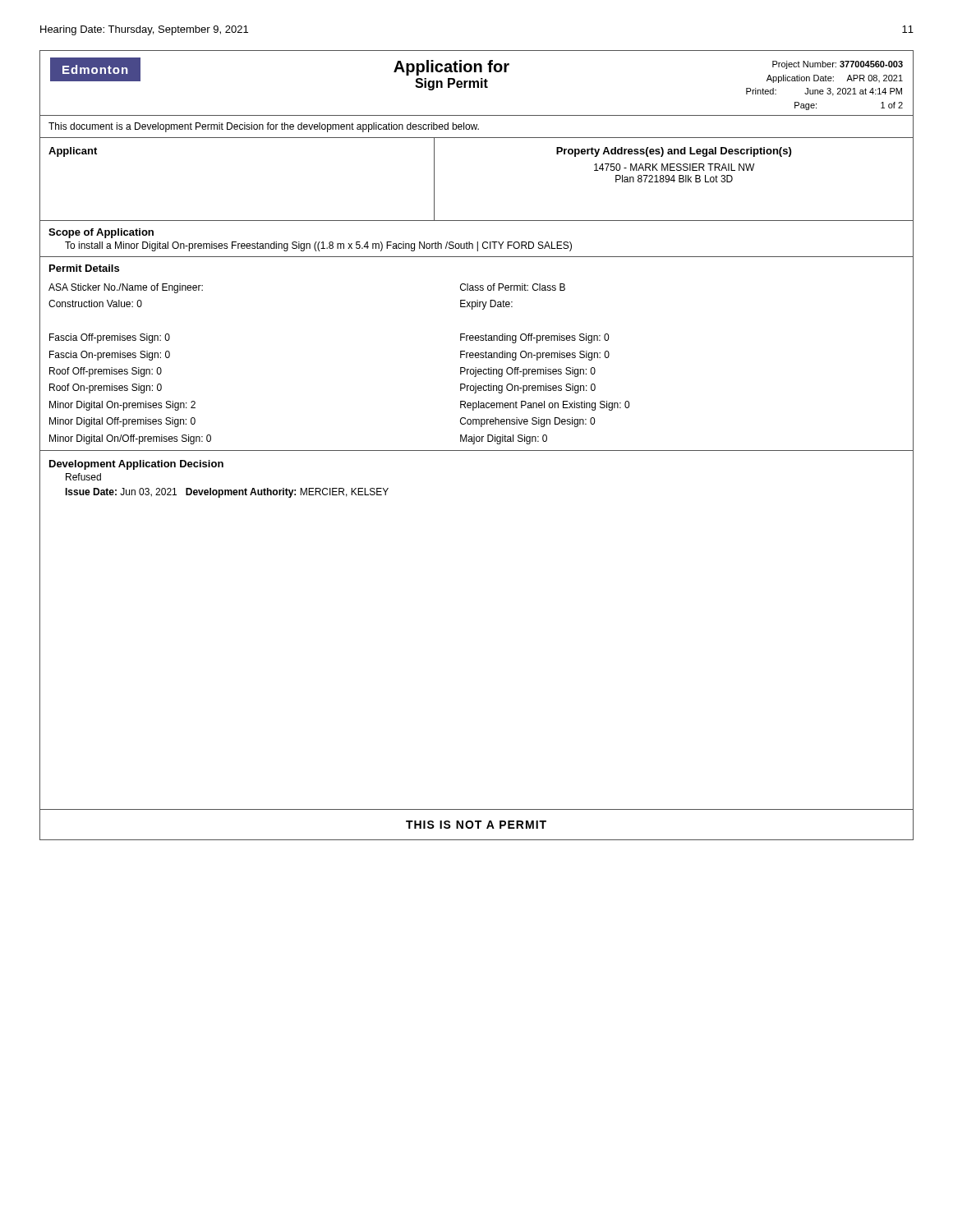Point to the block beginning "Property Address(es) and Legal Description(s) 14750 -"
The image size is (953, 1232).
pyautogui.click(x=674, y=165)
